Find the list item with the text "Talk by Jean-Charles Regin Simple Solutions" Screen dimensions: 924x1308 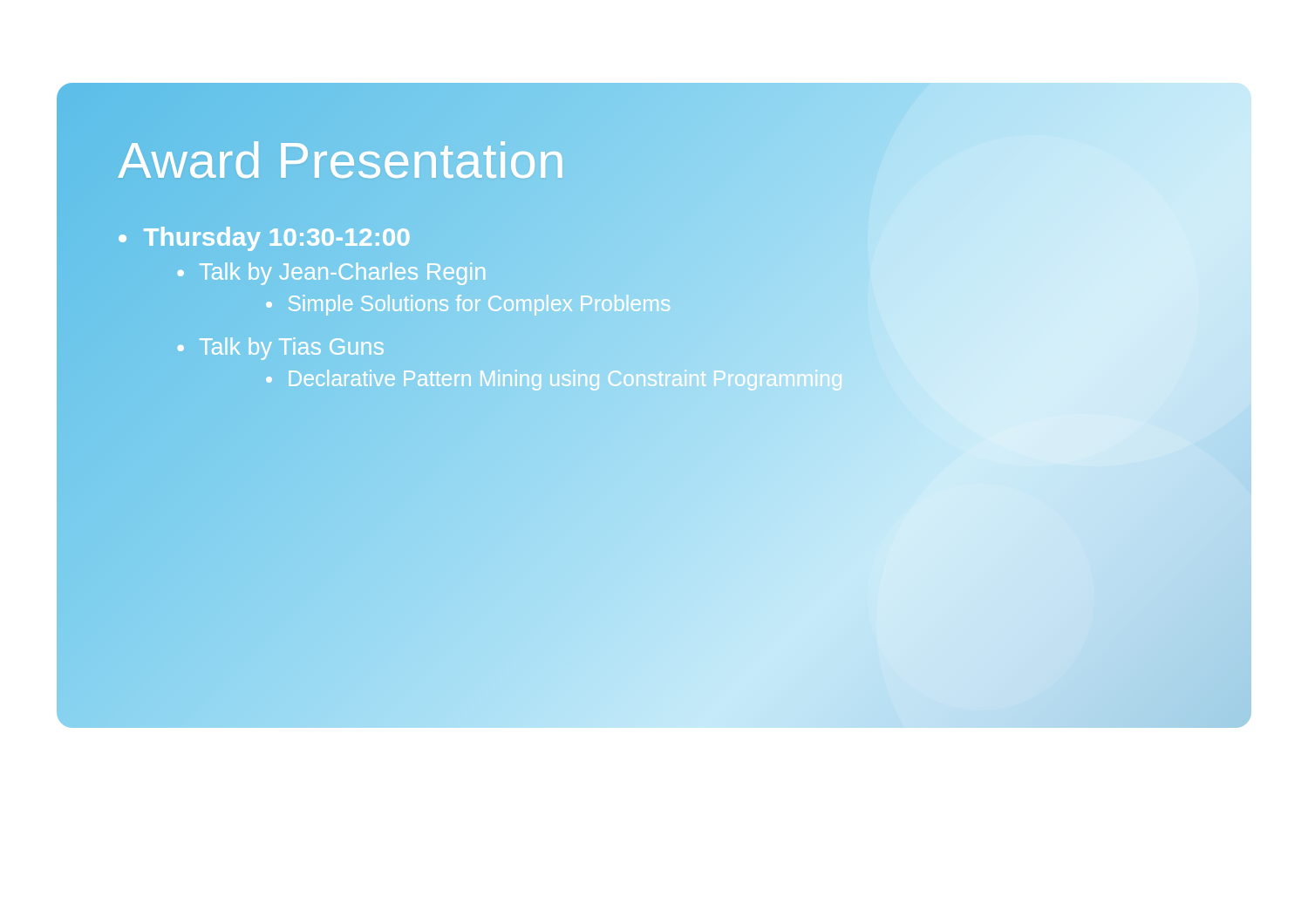point(282,294)
